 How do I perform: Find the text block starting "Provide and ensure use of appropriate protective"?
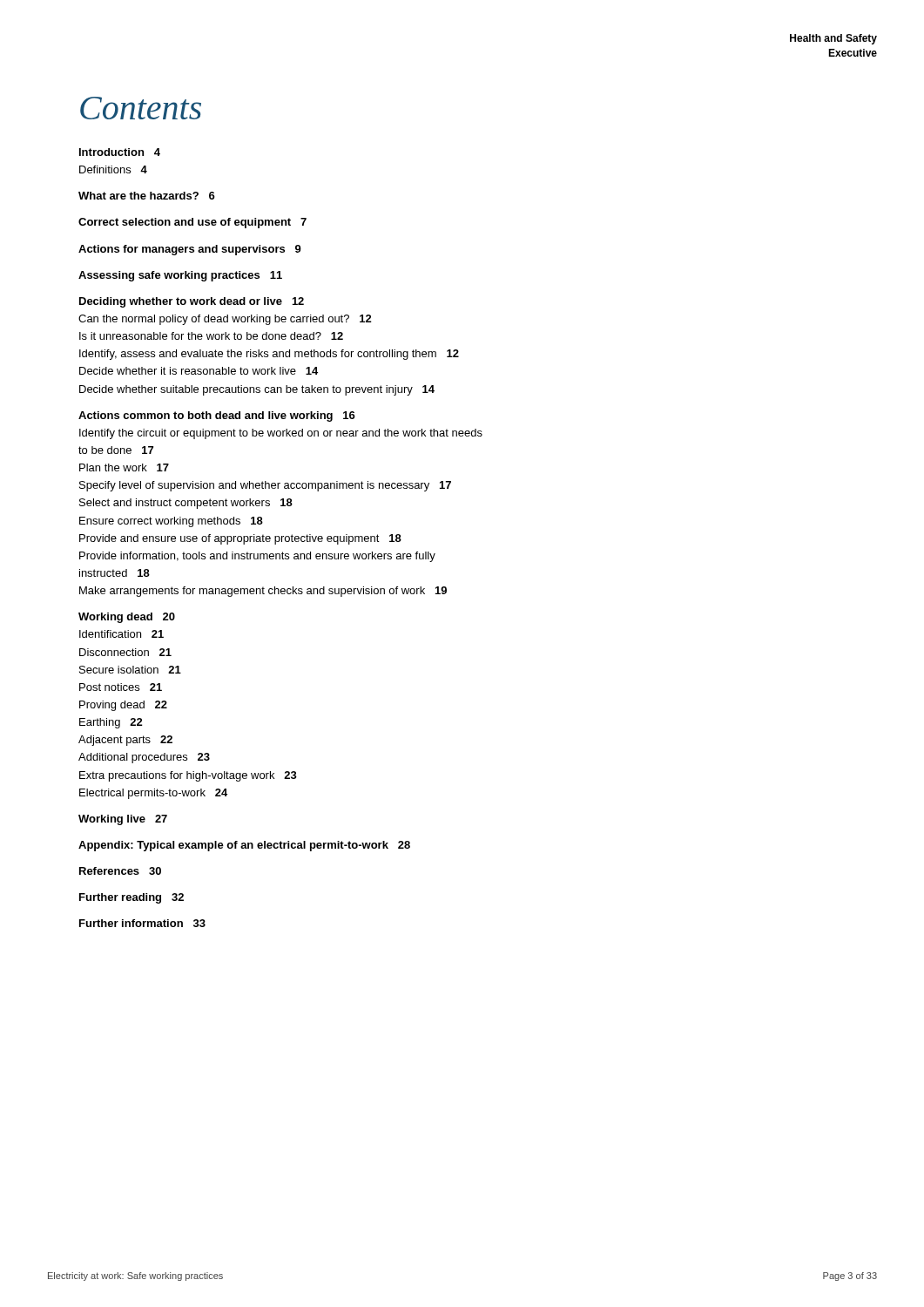coord(240,538)
